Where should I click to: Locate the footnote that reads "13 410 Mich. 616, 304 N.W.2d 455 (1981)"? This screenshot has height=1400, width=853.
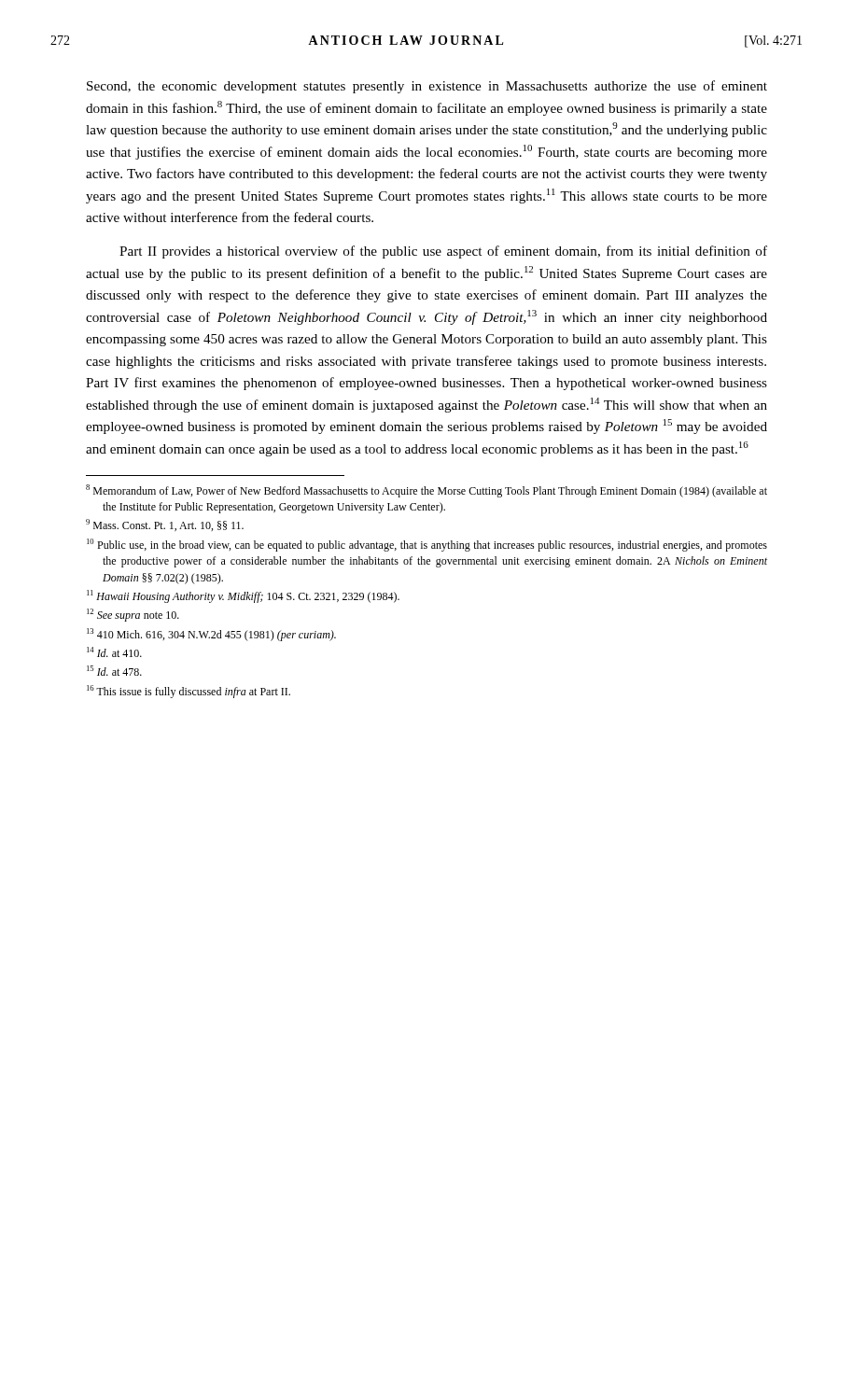(211, 634)
